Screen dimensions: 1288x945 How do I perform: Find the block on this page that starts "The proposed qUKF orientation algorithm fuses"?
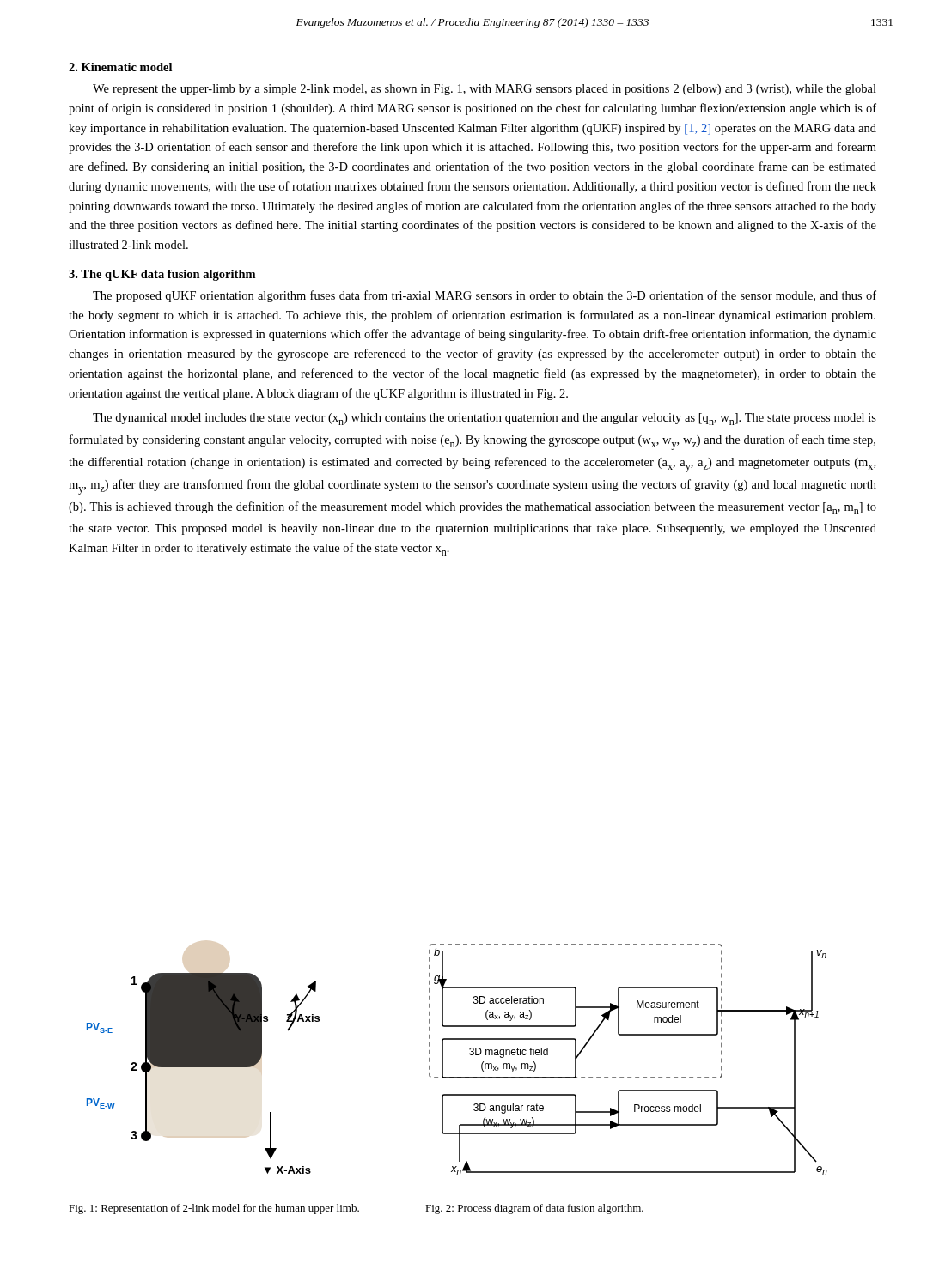pos(472,344)
